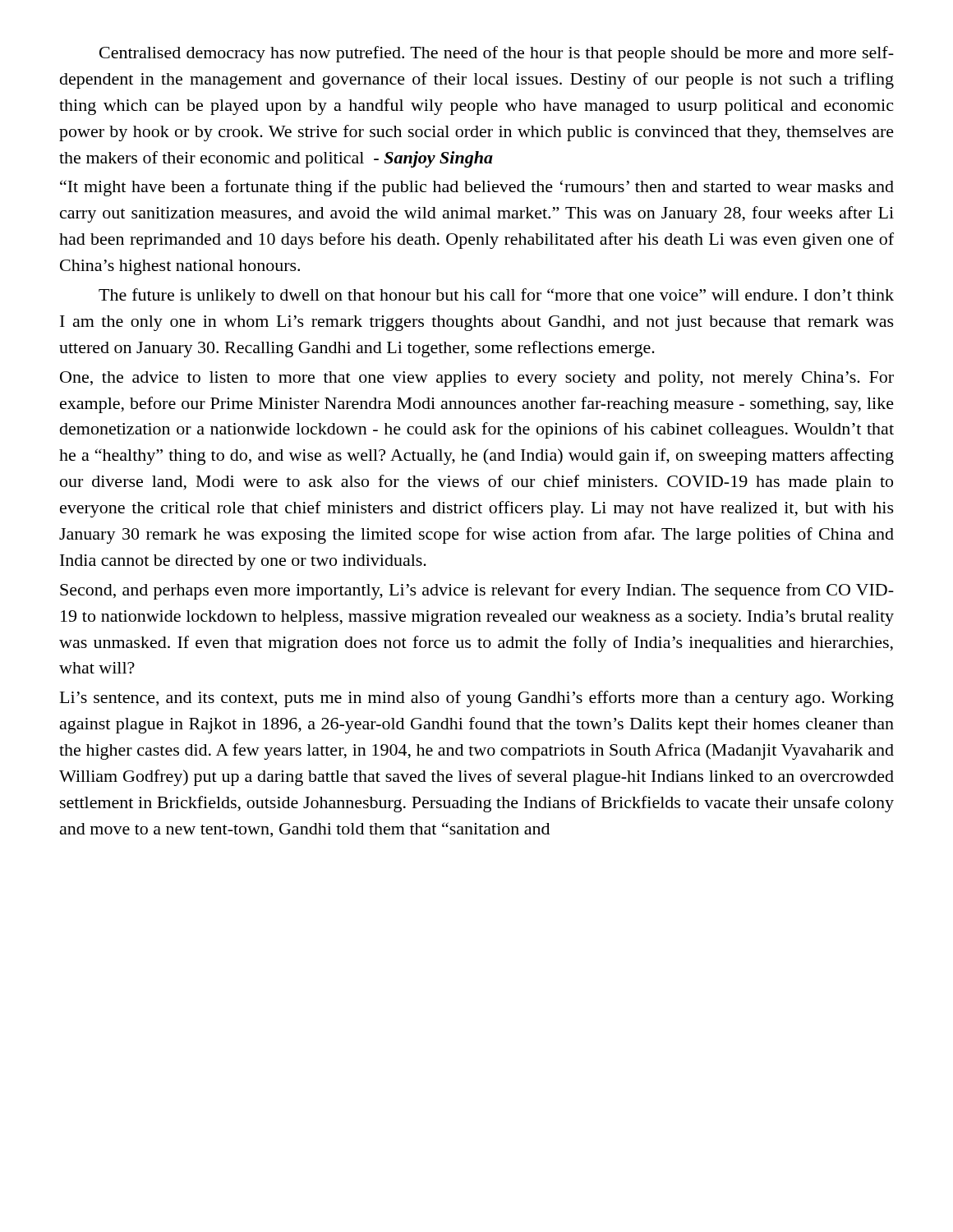Viewport: 953px width, 1232px height.
Task: Find the text block that says "Second, and perhaps even more importantly,"
Action: (476, 629)
